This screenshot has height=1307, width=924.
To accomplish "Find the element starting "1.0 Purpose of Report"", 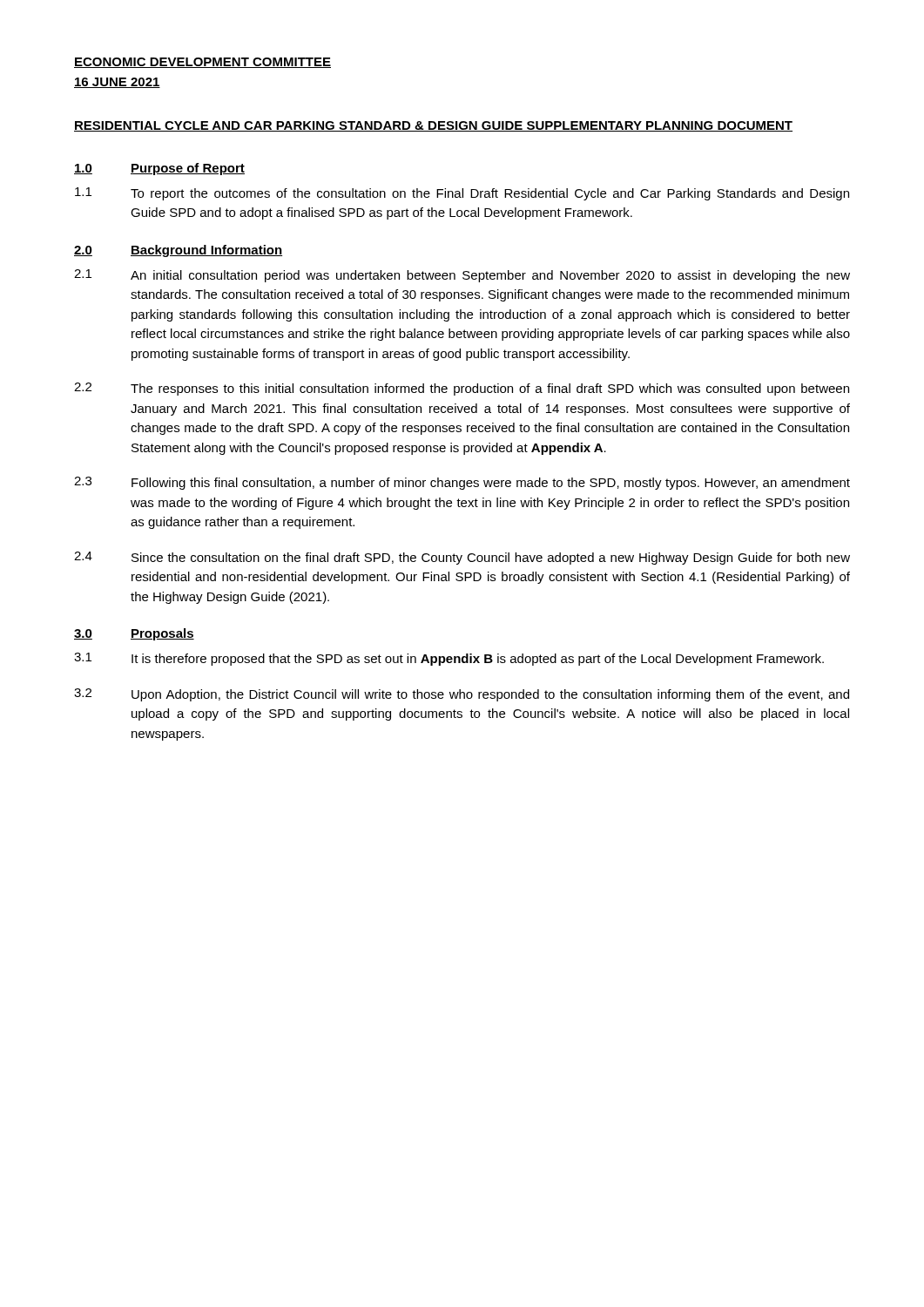I will pos(159,167).
